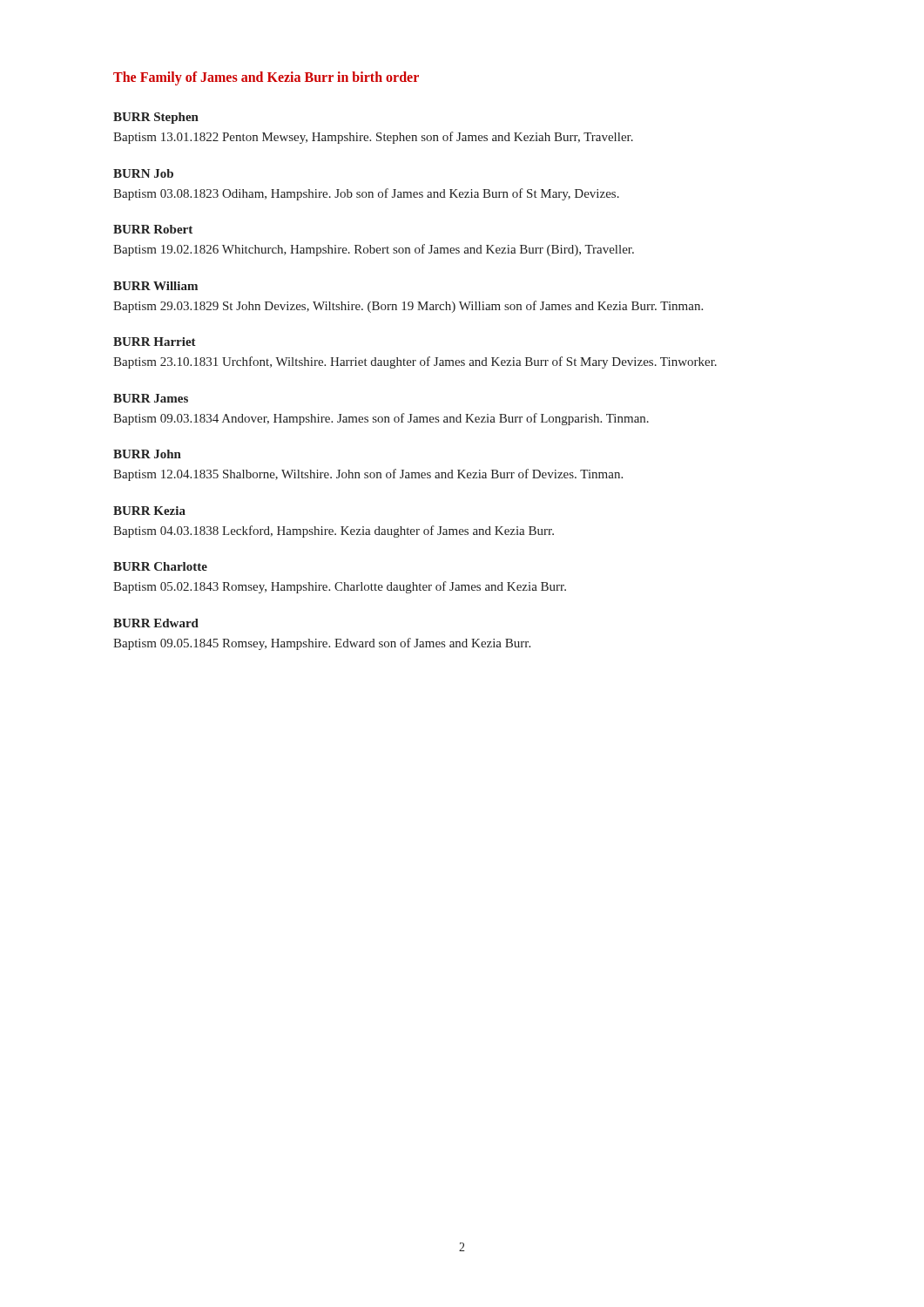Locate the section header that reads "BURN Job Baptism 03.08.1823 Odiham, Hampshire. Job son"

(x=462, y=184)
